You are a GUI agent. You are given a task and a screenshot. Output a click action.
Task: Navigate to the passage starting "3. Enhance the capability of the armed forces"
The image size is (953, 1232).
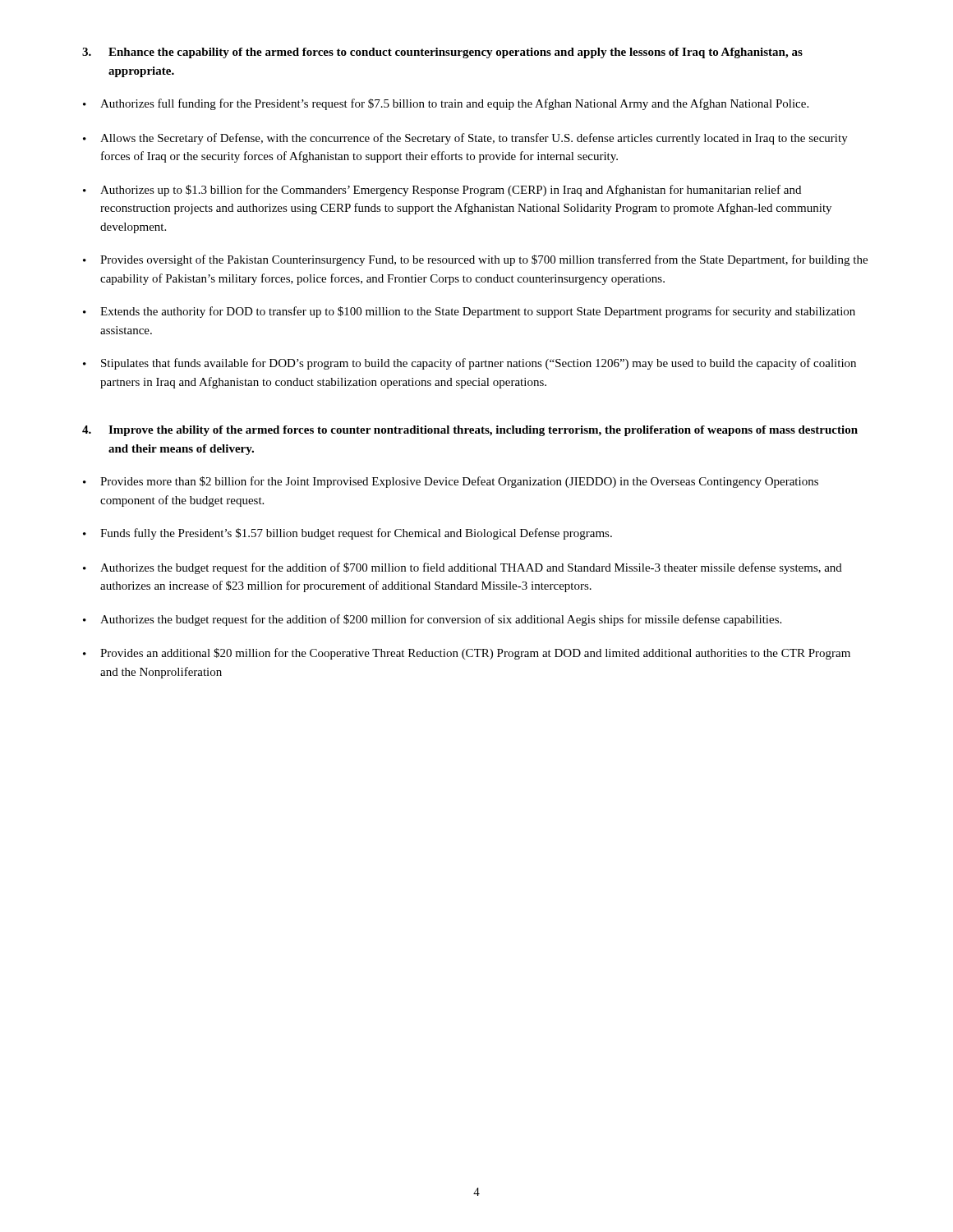[476, 61]
